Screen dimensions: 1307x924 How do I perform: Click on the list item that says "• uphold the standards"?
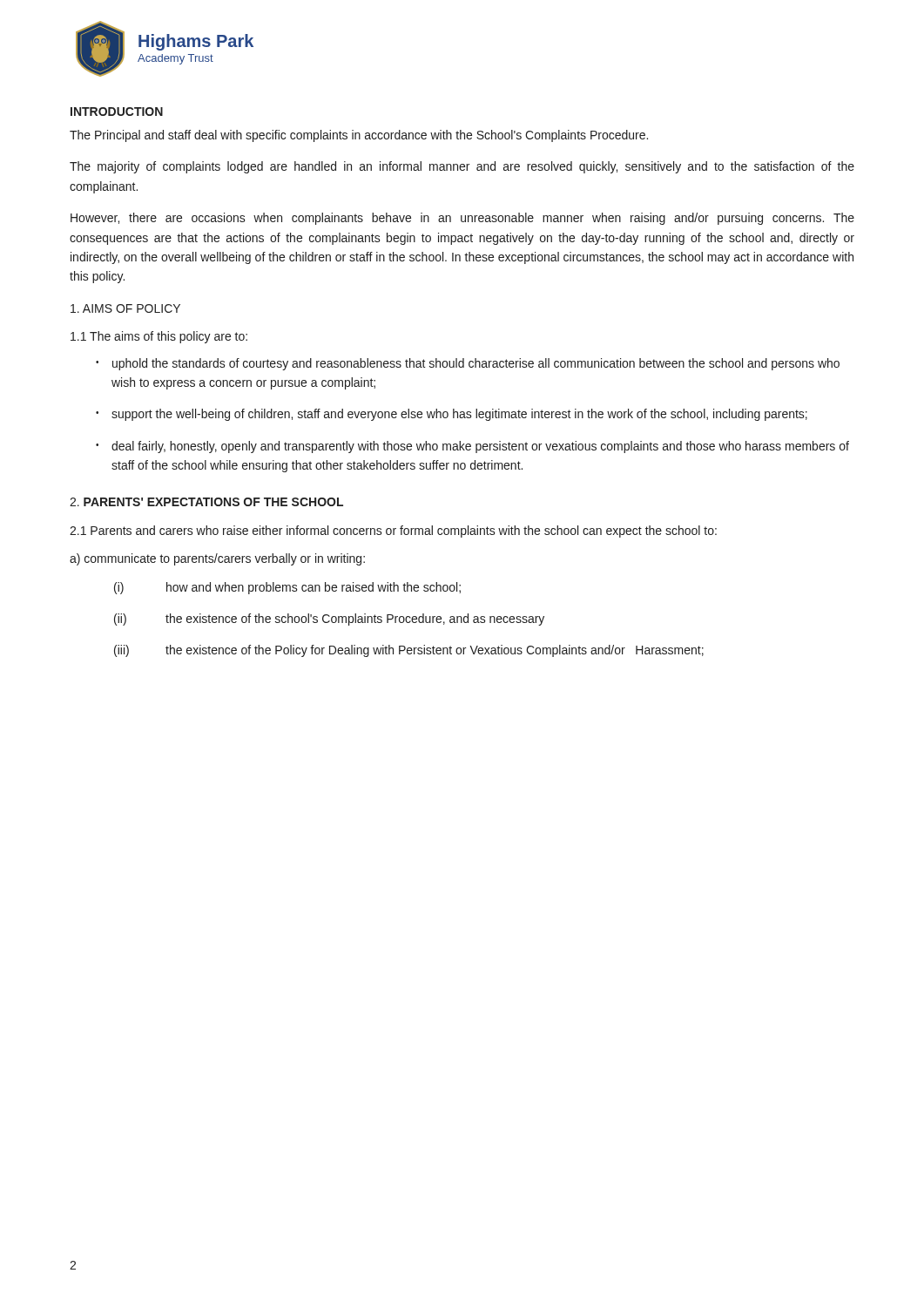(475, 373)
